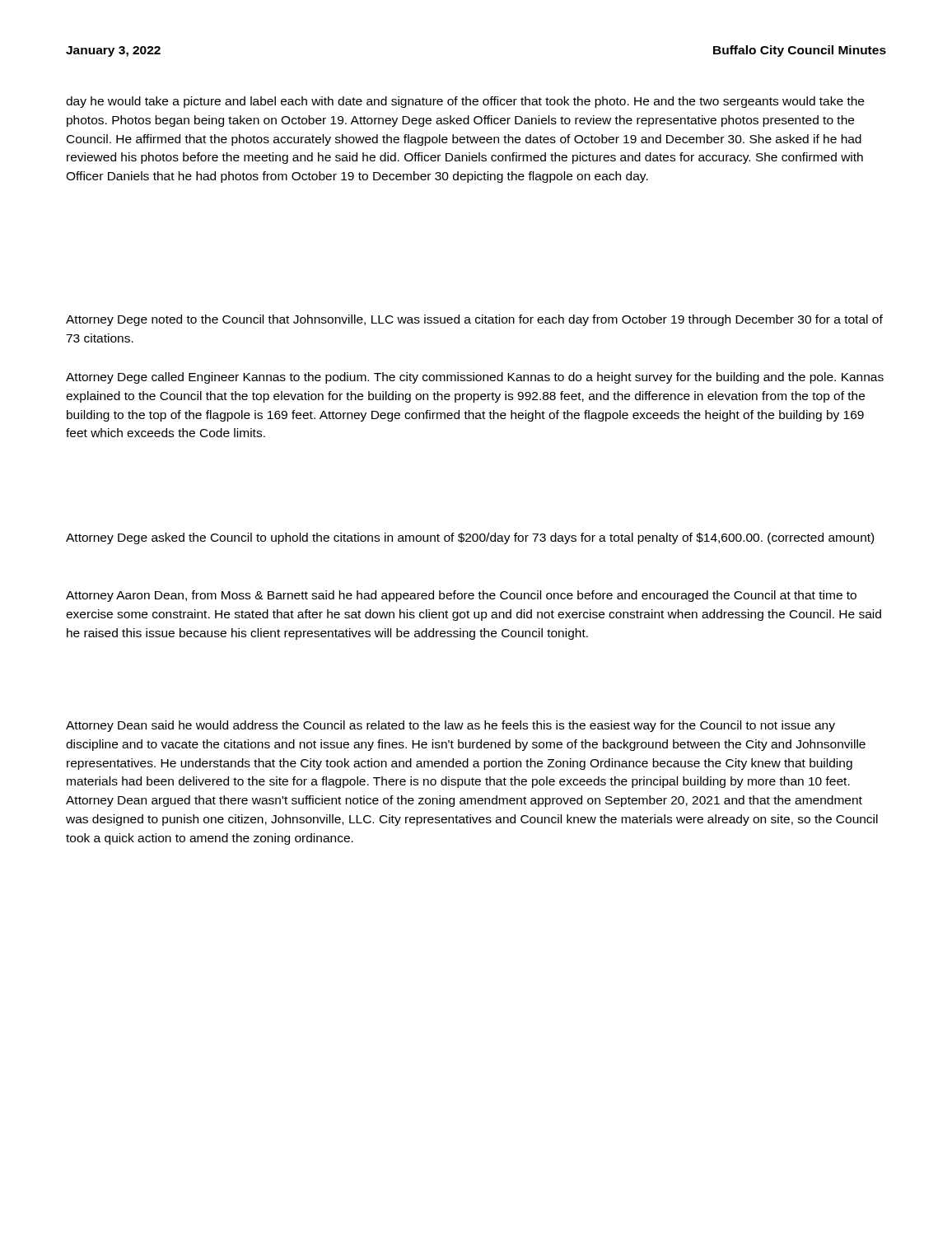Locate the text block containing "Attorney Dege noted"
Screen dimensions: 1235x952
click(474, 328)
